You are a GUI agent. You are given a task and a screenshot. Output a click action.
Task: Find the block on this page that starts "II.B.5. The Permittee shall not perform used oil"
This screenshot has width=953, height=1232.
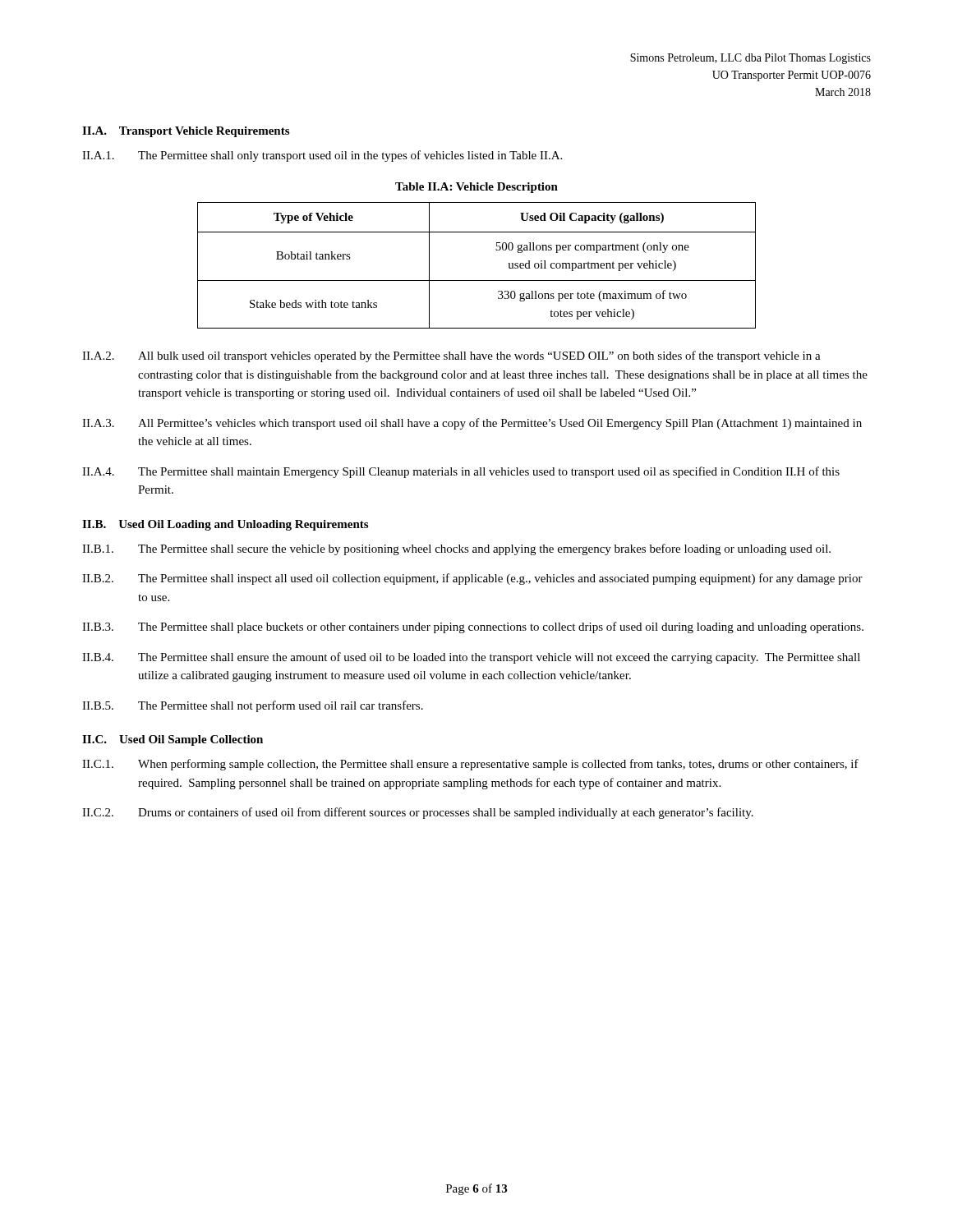(253, 706)
